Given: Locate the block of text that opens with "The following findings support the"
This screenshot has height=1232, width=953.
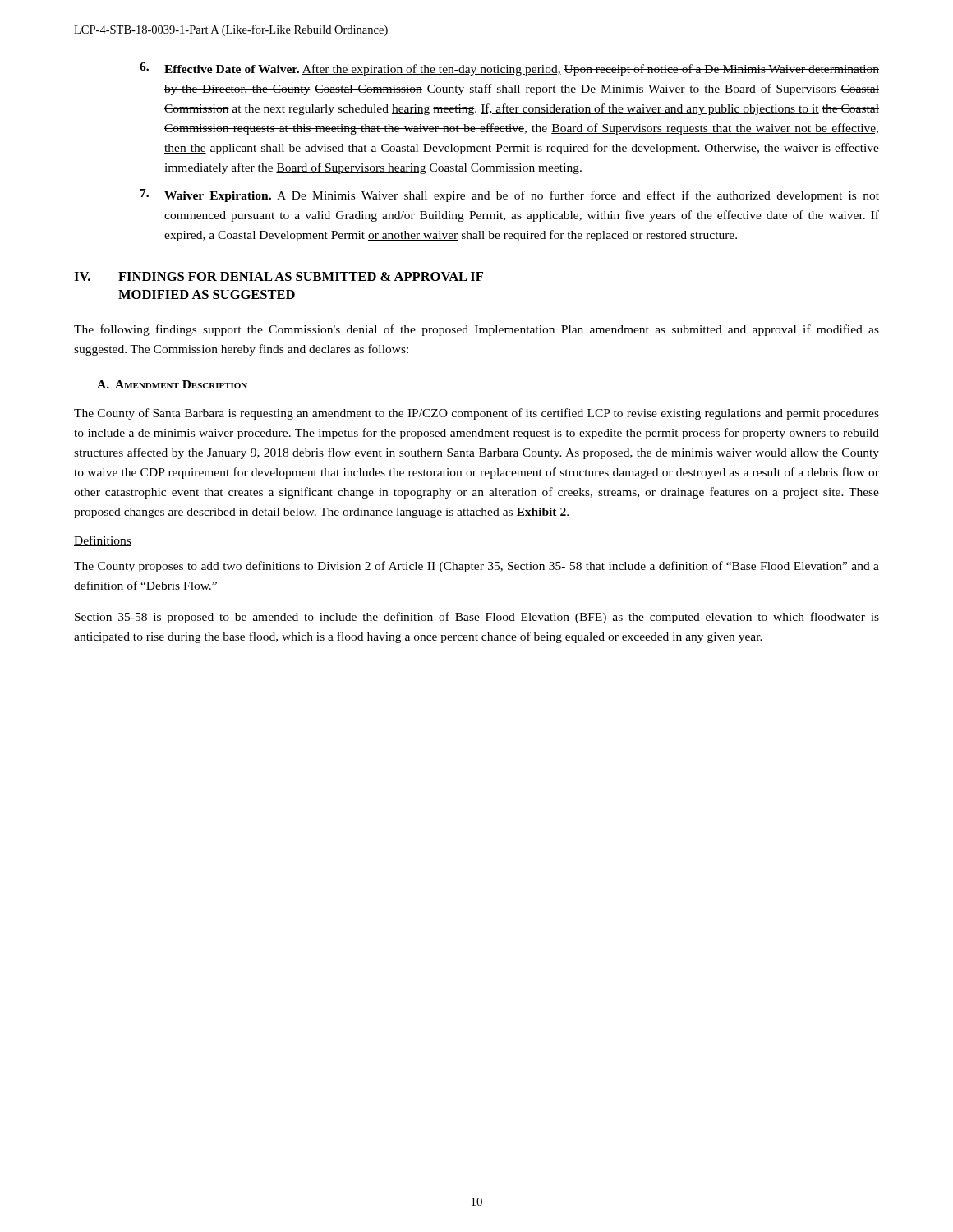Looking at the screenshot, I should click(x=476, y=339).
